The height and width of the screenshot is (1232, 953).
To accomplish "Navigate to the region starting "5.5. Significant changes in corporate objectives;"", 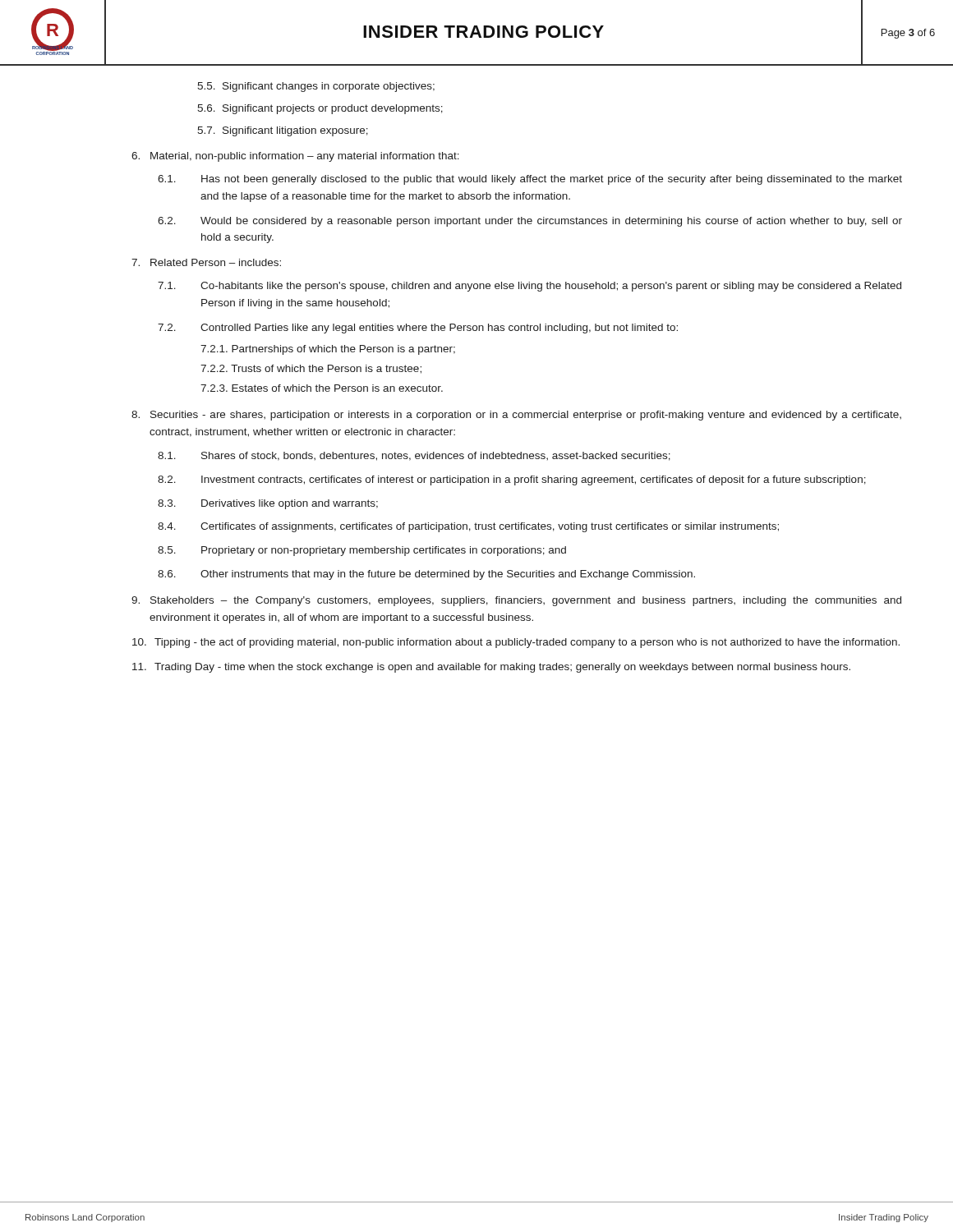I will tap(316, 86).
